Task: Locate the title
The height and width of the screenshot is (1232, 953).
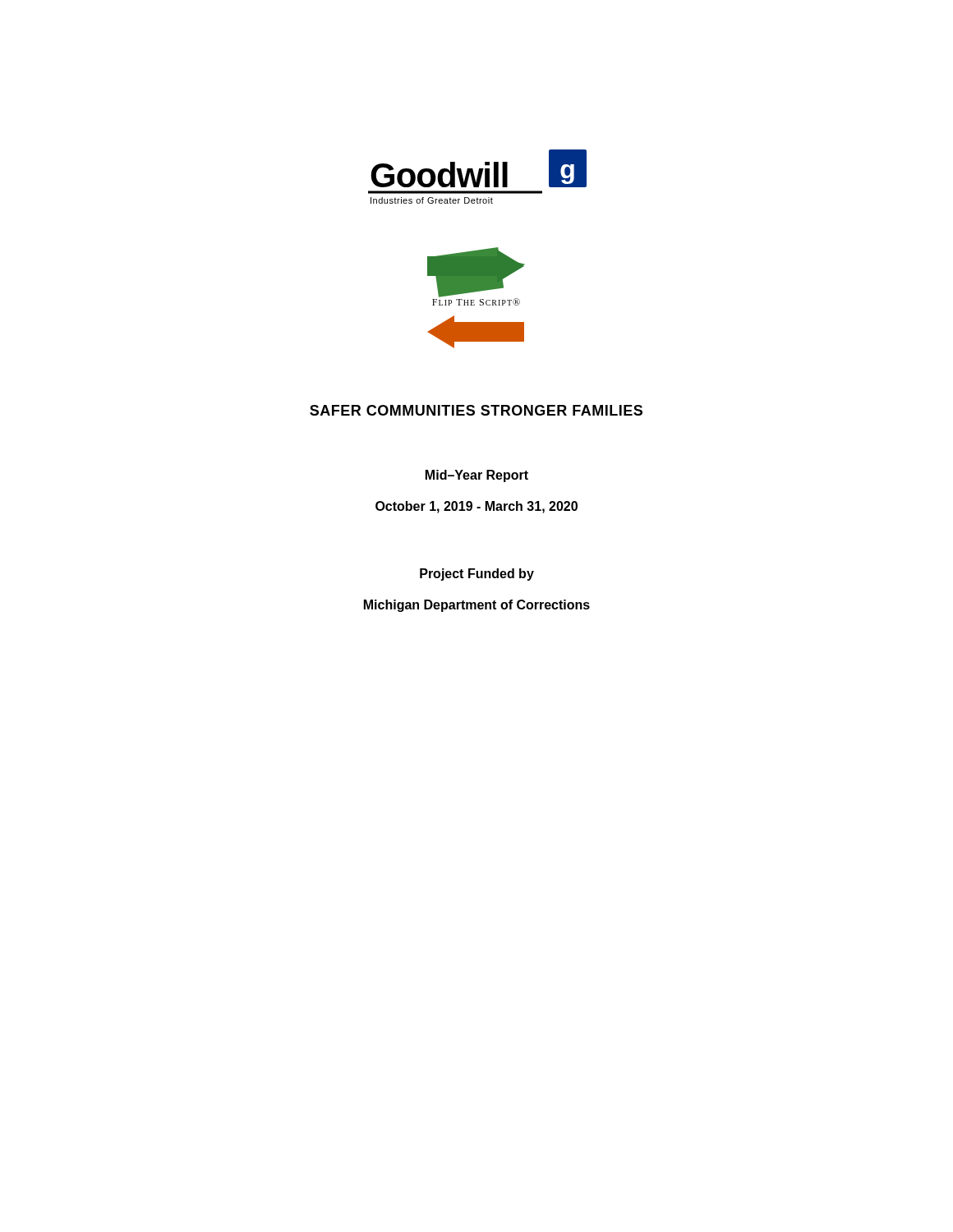Action: pyautogui.click(x=476, y=411)
